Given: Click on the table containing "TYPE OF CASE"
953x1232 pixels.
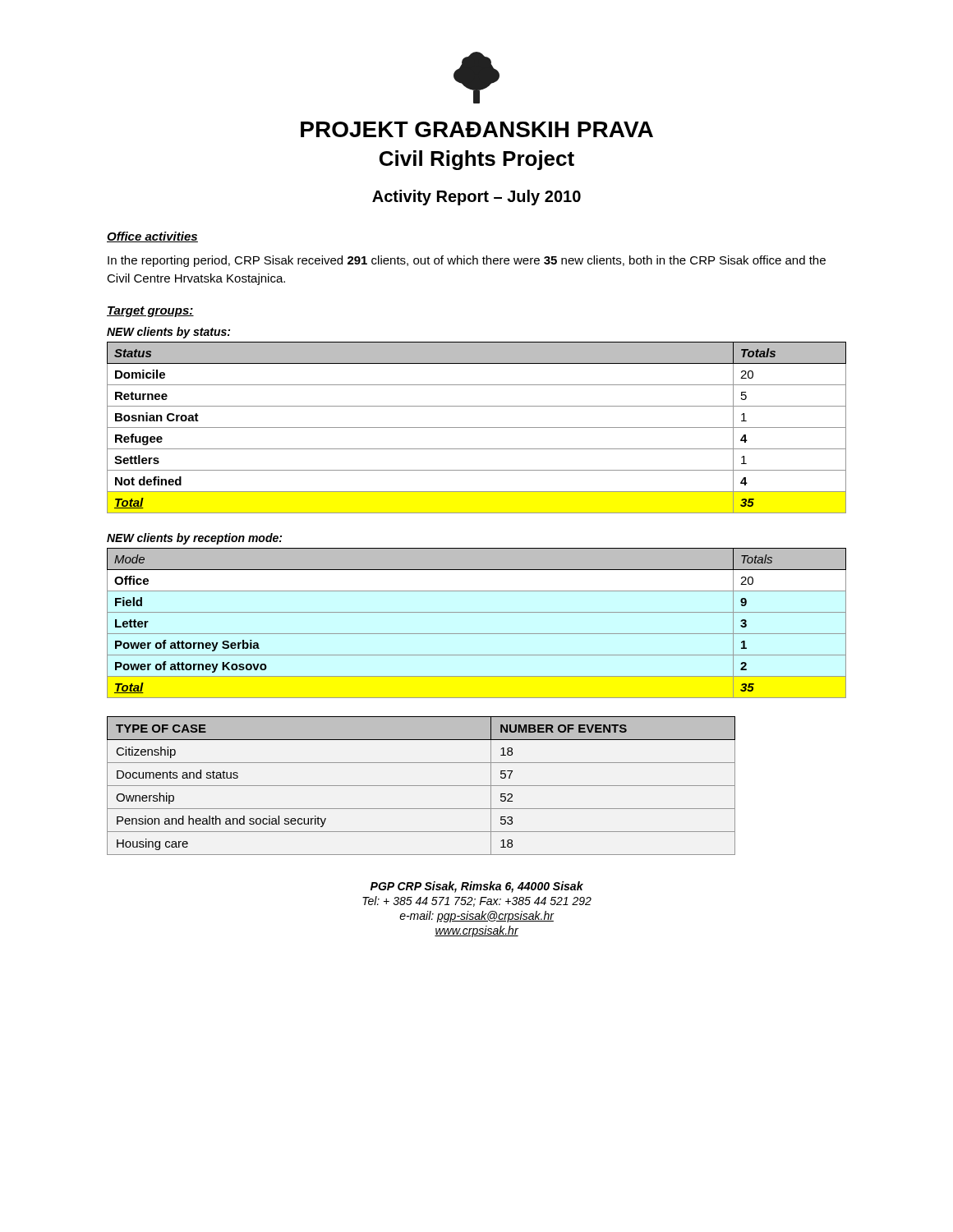Looking at the screenshot, I should [x=476, y=785].
